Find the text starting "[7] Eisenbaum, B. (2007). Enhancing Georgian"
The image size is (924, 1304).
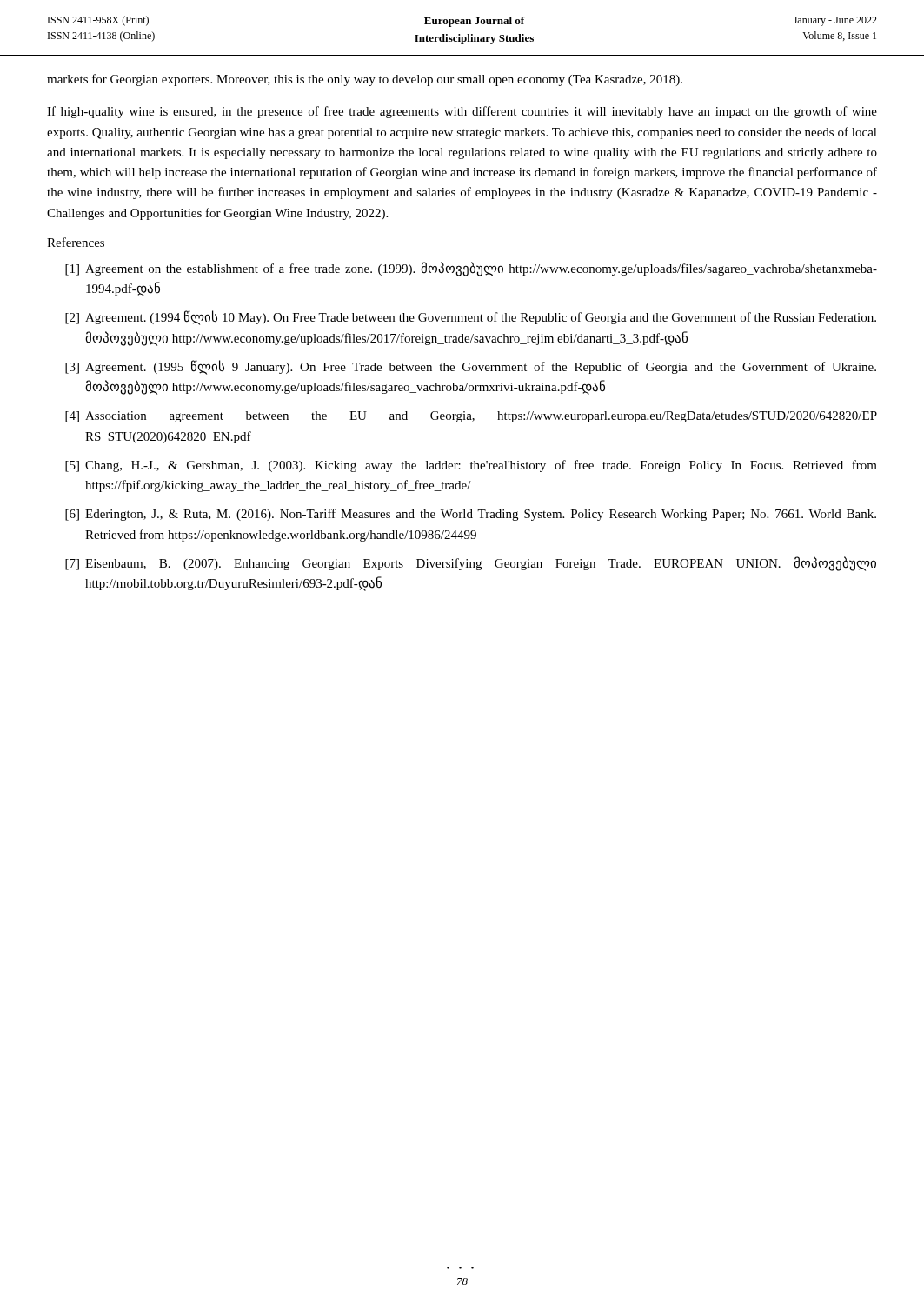[462, 574]
